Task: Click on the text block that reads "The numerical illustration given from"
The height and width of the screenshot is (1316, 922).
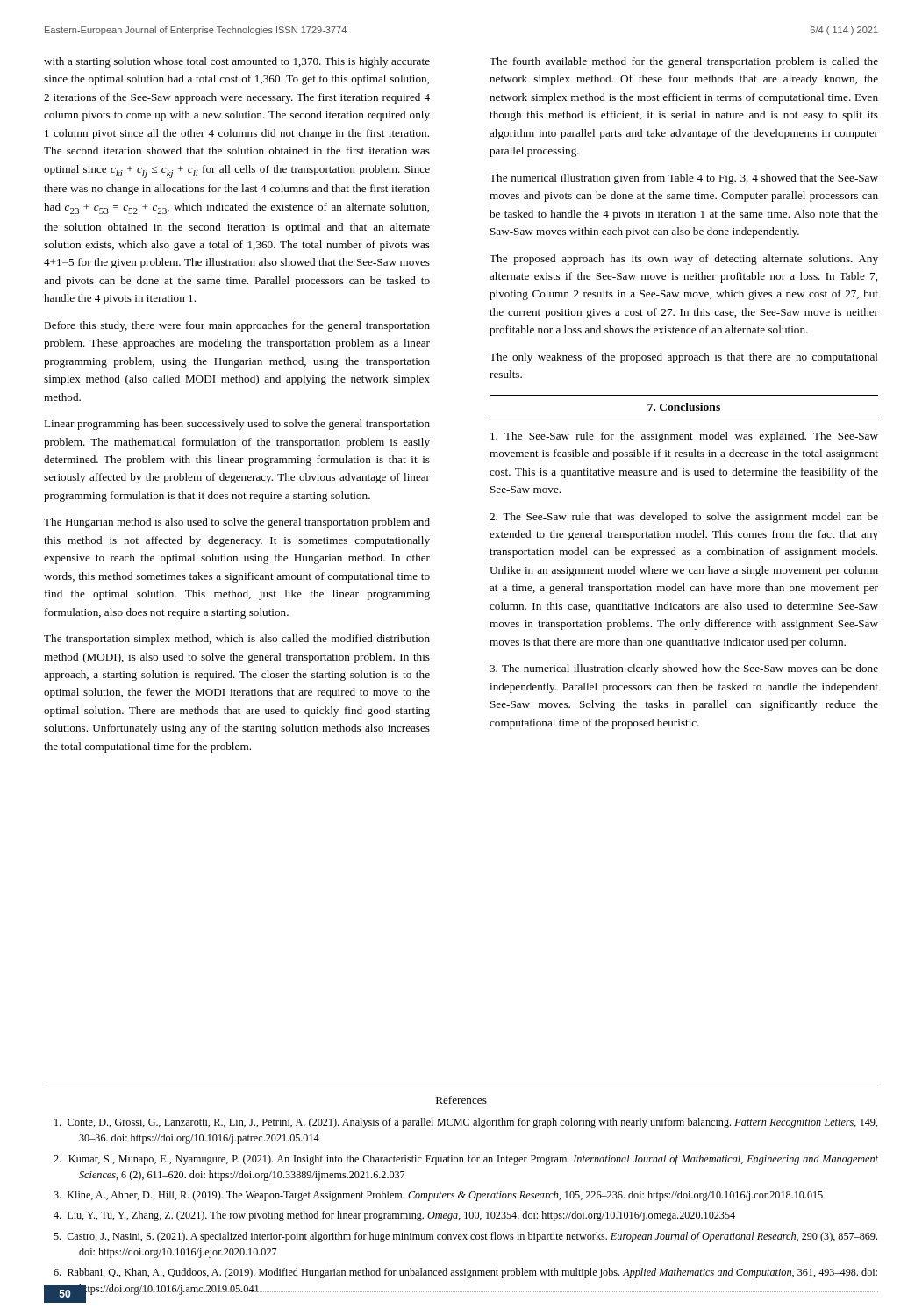Action: click(684, 205)
